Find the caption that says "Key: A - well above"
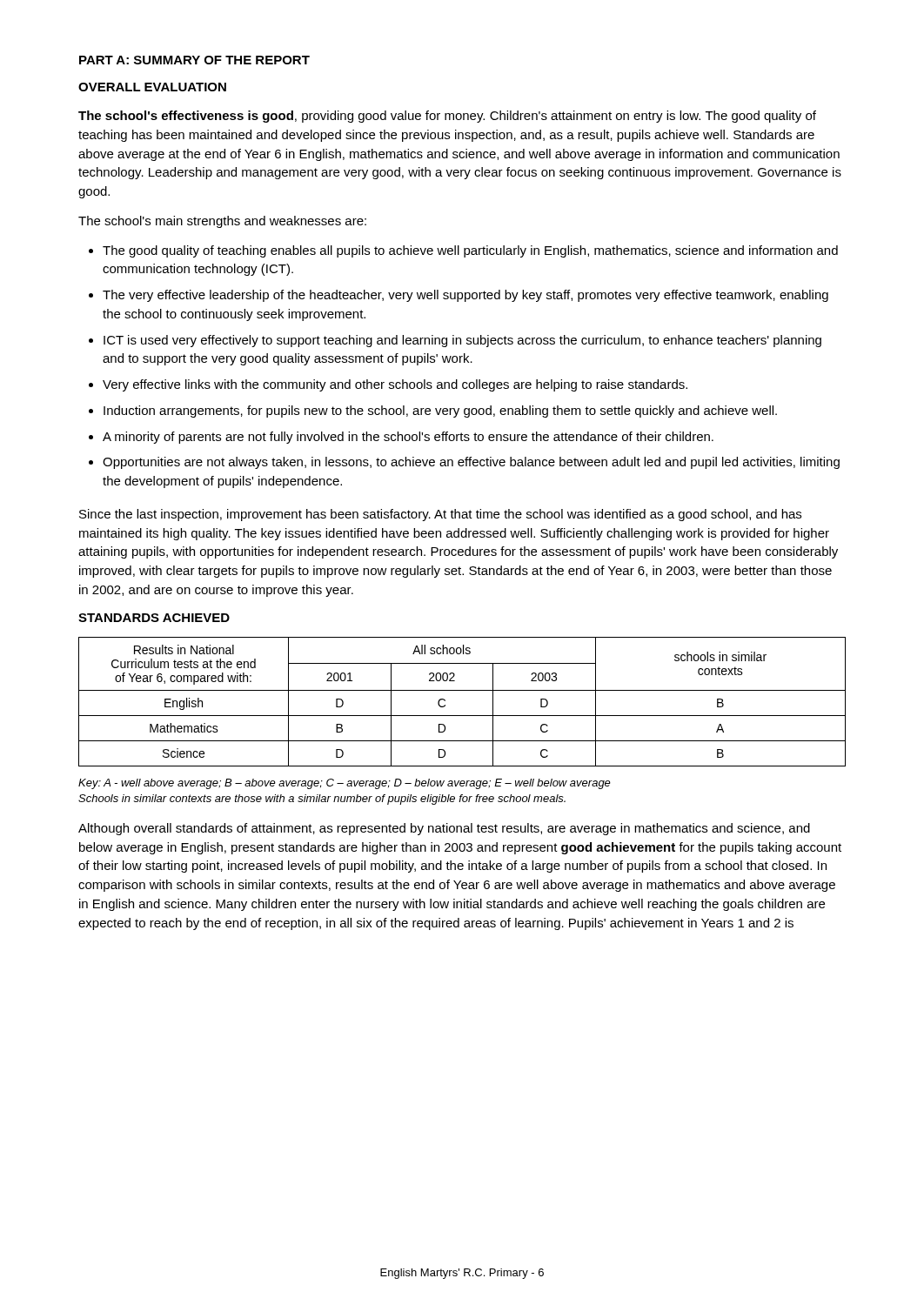The width and height of the screenshot is (924, 1305). click(462, 791)
